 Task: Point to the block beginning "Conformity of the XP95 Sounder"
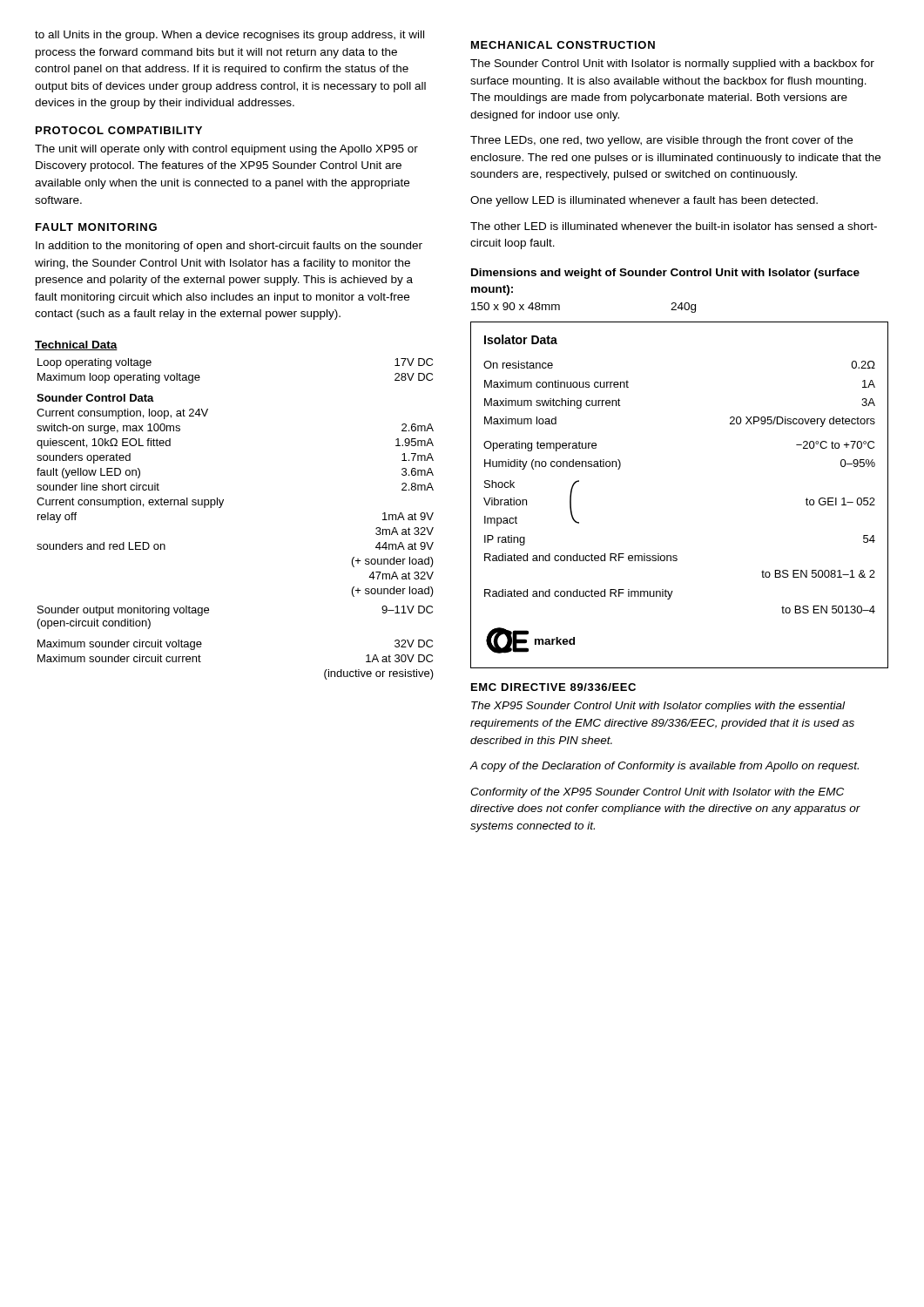pyautogui.click(x=679, y=809)
